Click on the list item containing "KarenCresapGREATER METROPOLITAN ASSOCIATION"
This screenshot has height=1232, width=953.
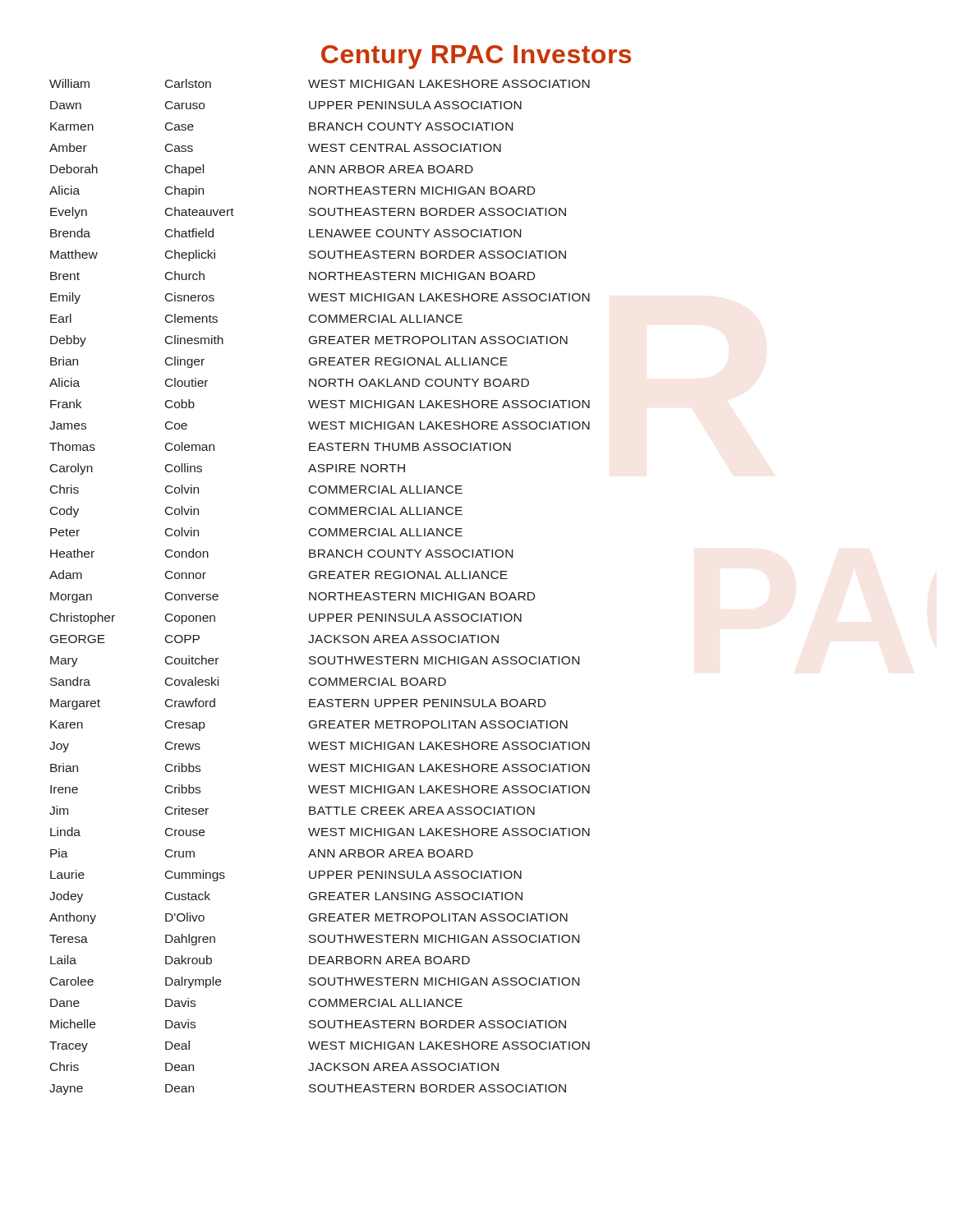(x=476, y=725)
